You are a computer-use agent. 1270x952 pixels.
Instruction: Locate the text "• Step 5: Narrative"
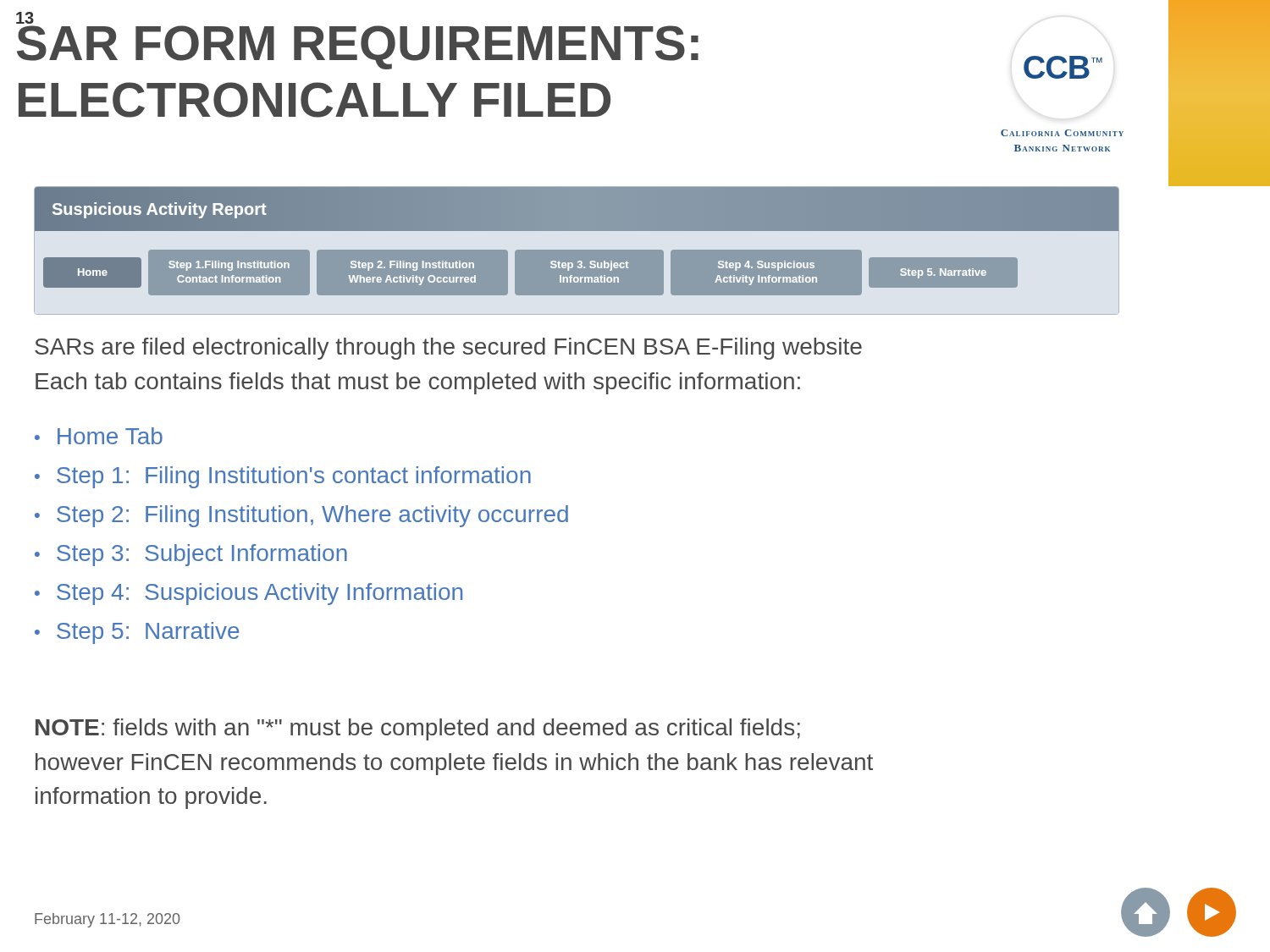137,631
